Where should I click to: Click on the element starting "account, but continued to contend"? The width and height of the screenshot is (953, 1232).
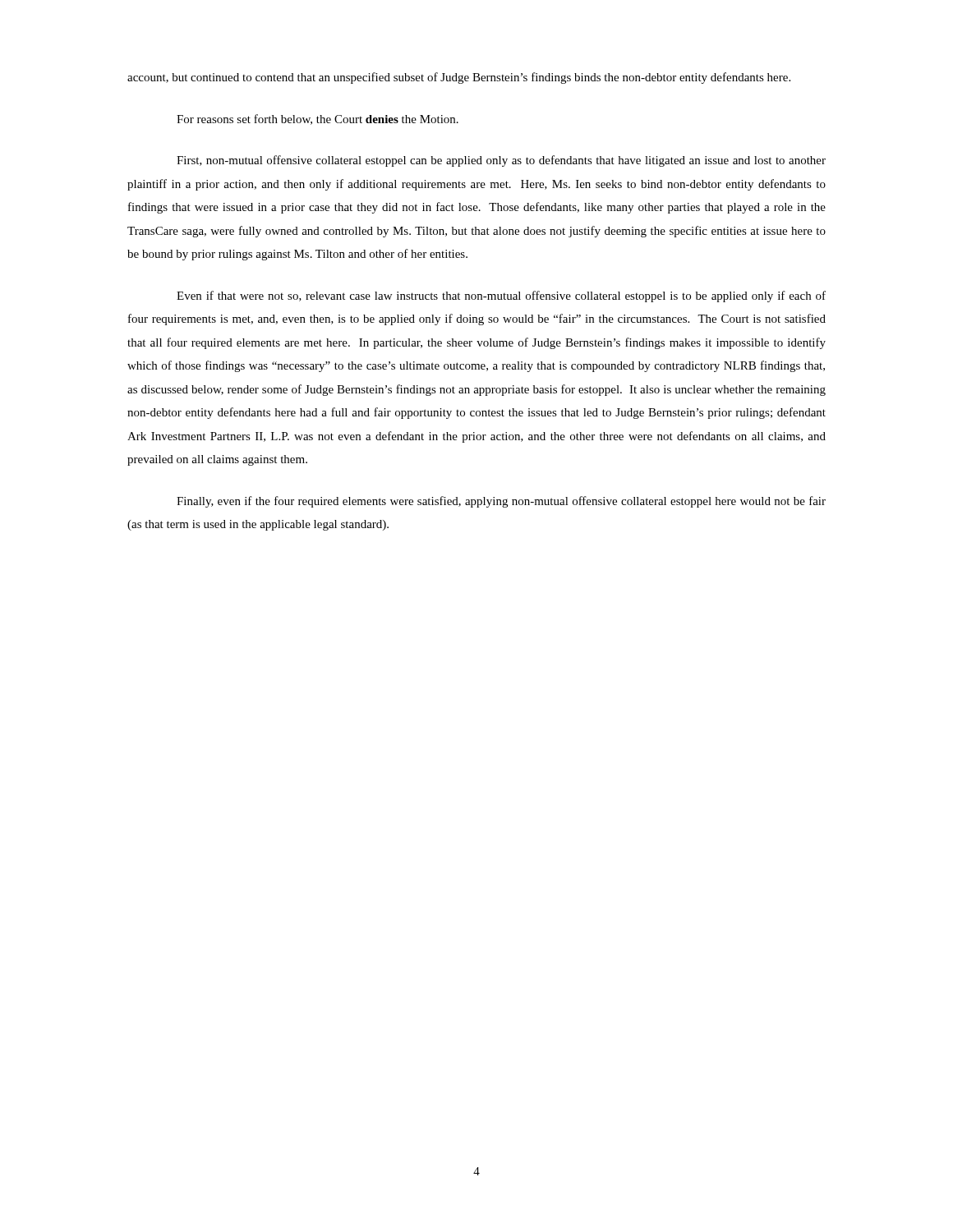(x=476, y=301)
